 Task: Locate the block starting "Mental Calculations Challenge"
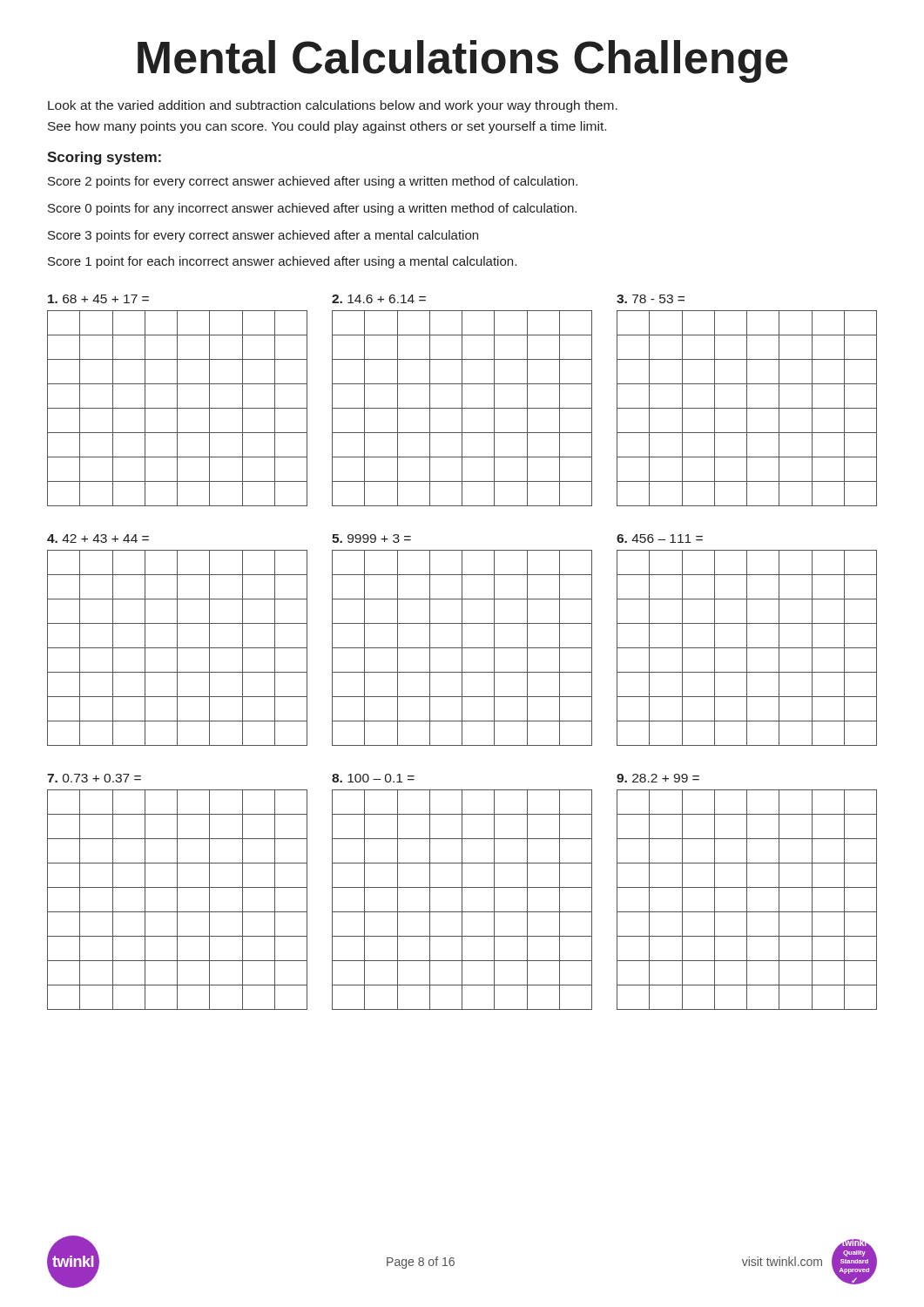point(462,58)
